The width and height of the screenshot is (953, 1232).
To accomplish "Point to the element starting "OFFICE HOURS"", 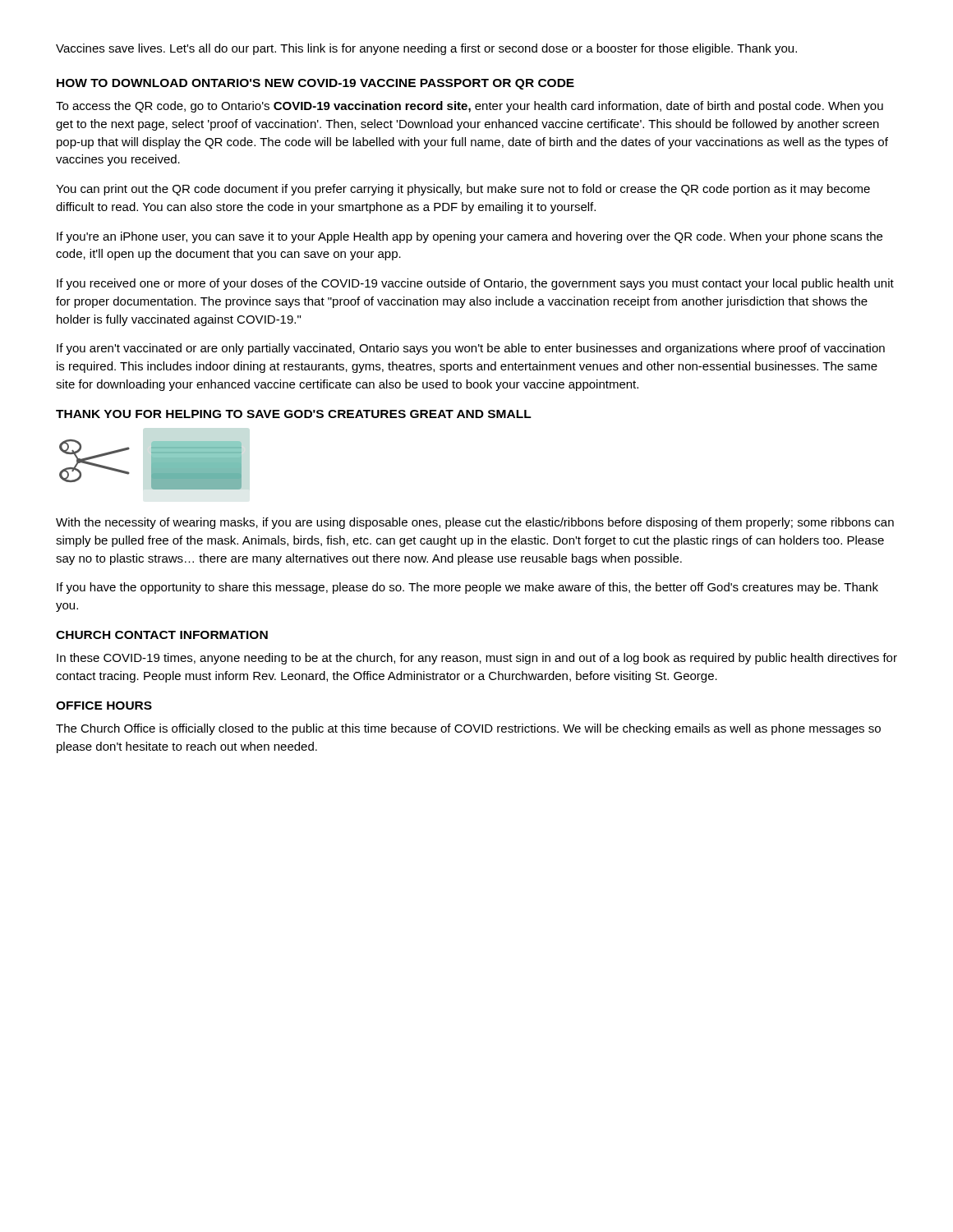I will click(x=104, y=705).
